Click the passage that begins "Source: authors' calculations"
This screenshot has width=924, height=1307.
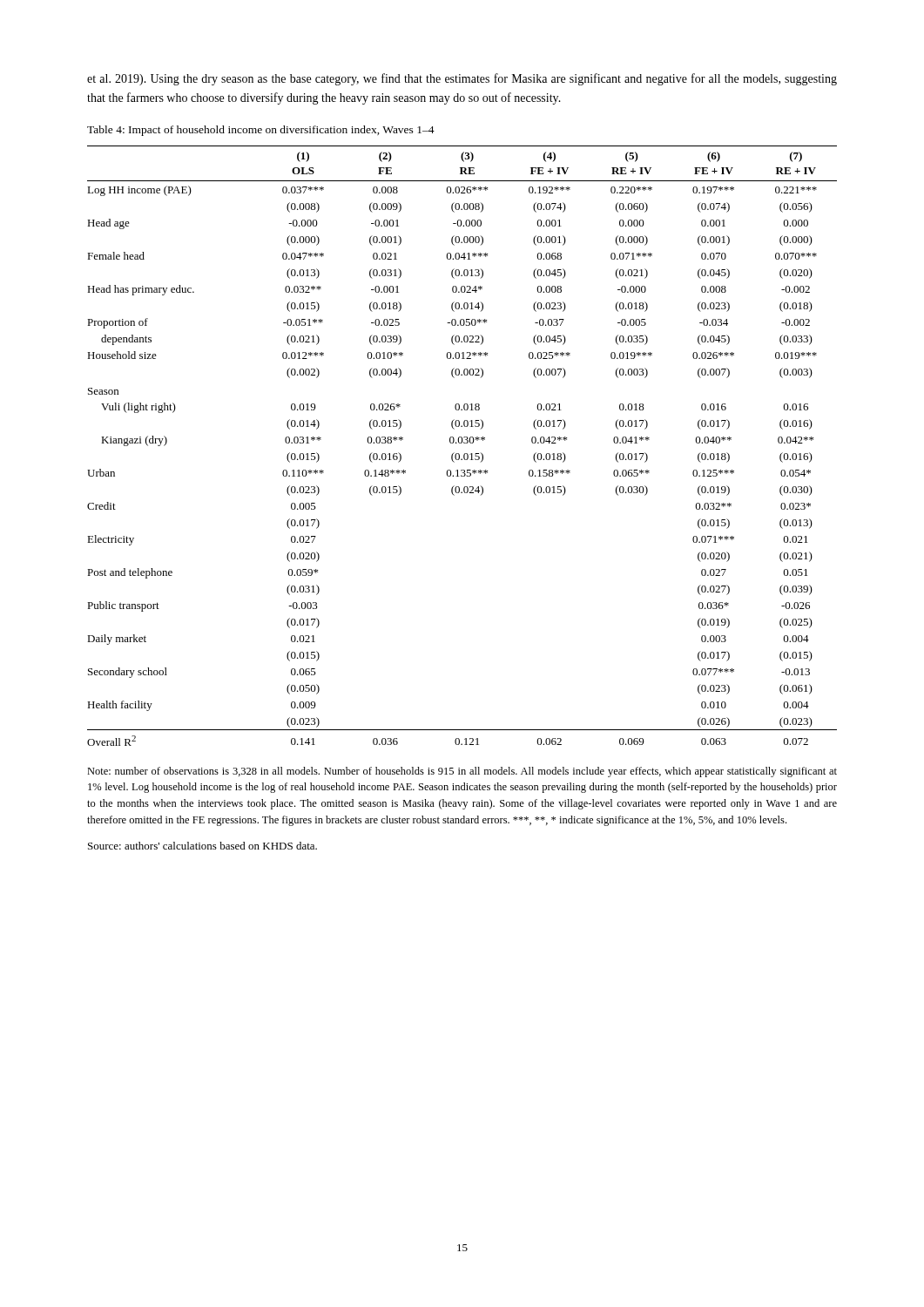[202, 845]
